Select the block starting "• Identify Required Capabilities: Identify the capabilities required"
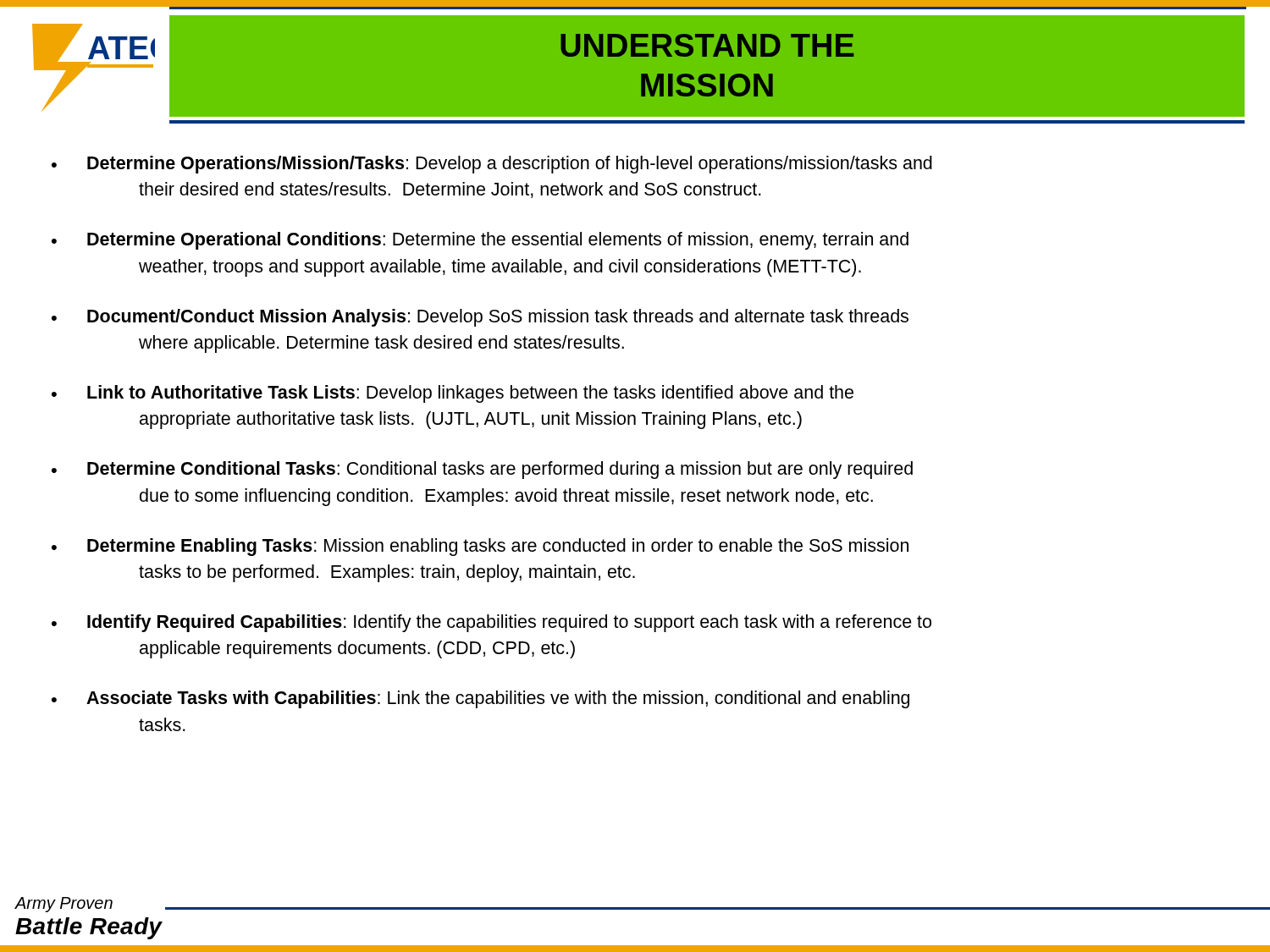The image size is (1270, 952). (491, 636)
